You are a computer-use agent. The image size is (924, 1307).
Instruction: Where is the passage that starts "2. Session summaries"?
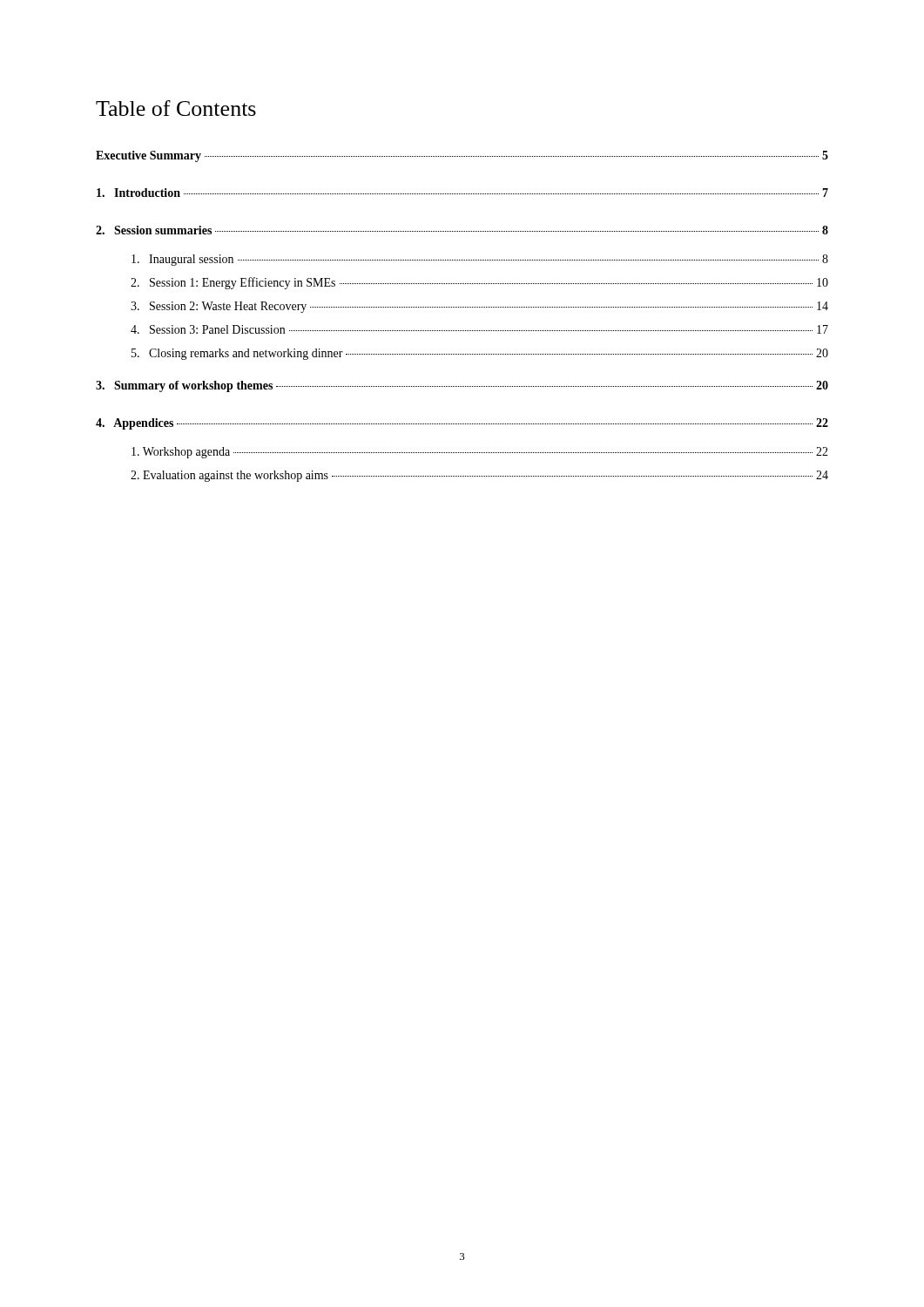pyautogui.click(x=462, y=230)
